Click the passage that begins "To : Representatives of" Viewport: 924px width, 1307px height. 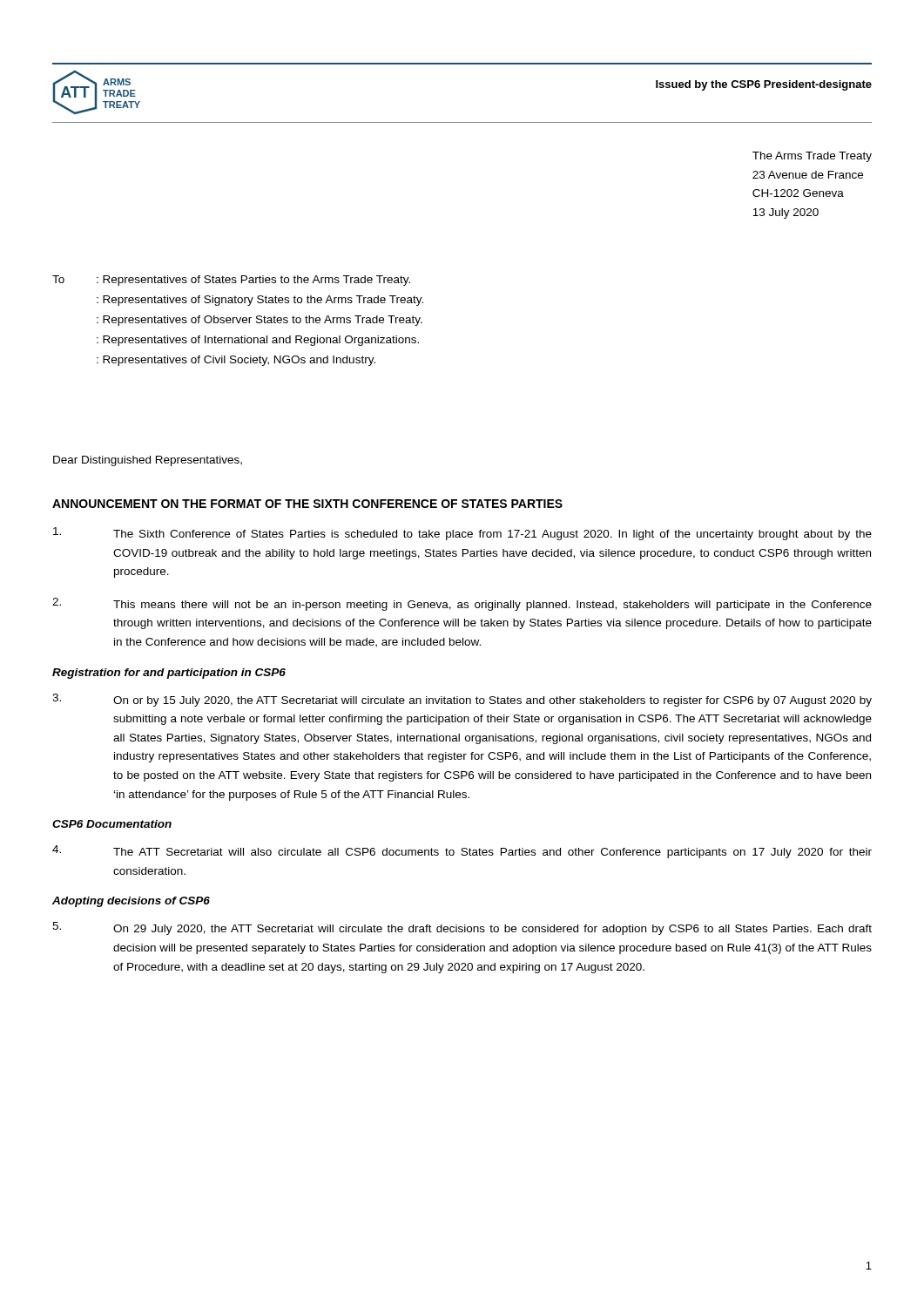[231, 281]
